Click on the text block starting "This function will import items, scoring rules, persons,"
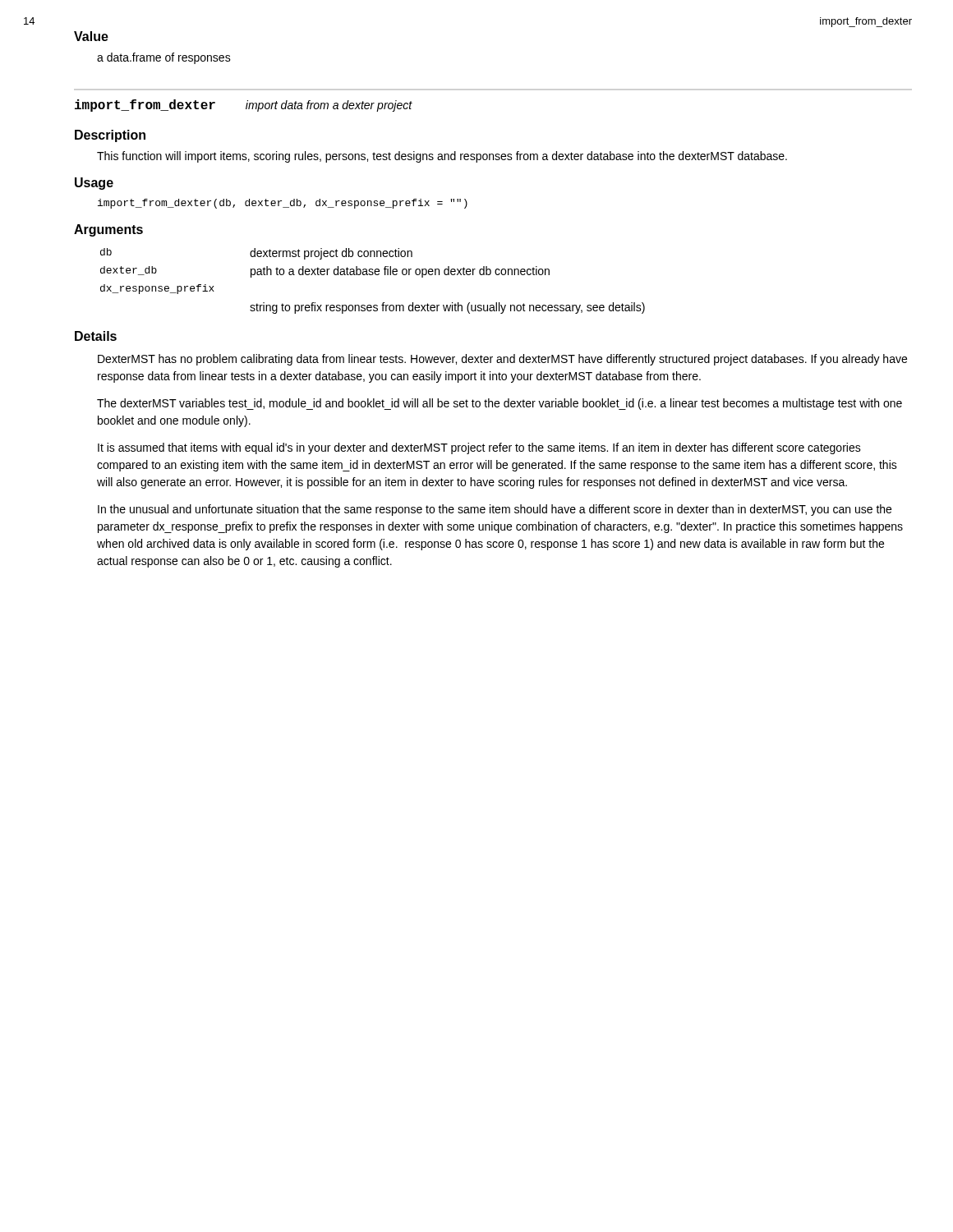 click(x=442, y=156)
